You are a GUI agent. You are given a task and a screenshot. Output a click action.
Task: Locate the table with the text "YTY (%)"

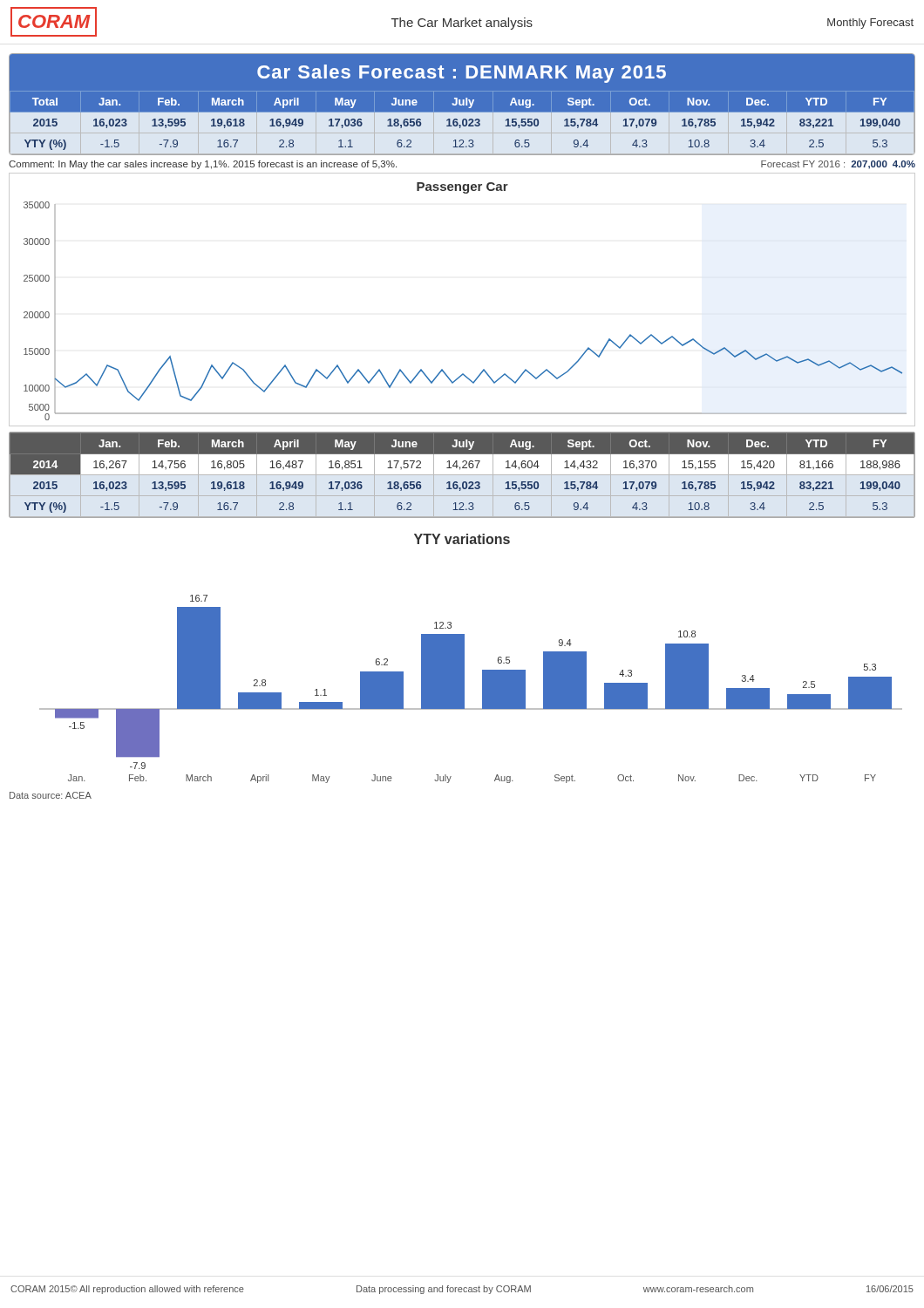click(462, 475)
